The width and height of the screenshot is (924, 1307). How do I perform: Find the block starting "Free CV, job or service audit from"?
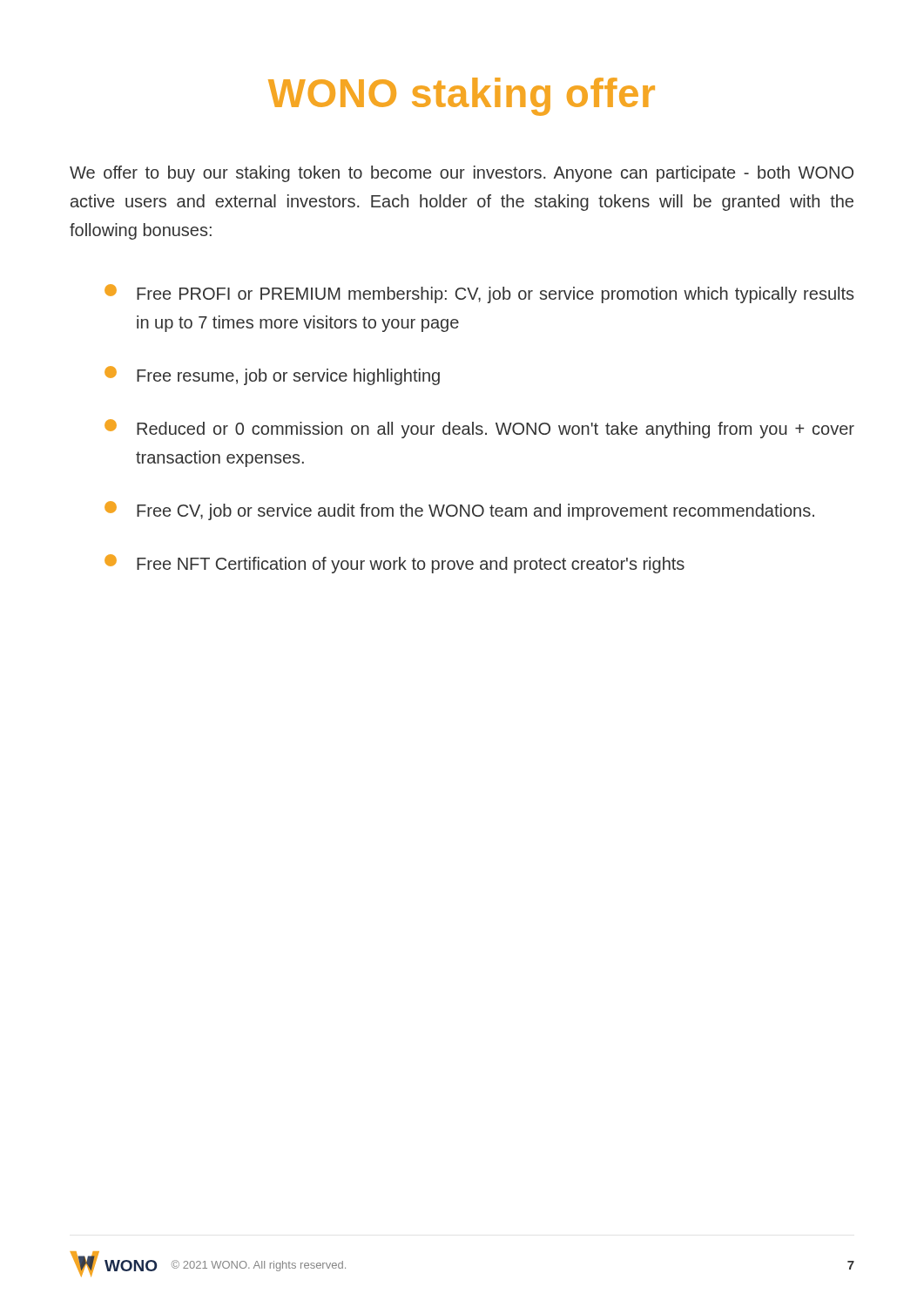point(479,511)
